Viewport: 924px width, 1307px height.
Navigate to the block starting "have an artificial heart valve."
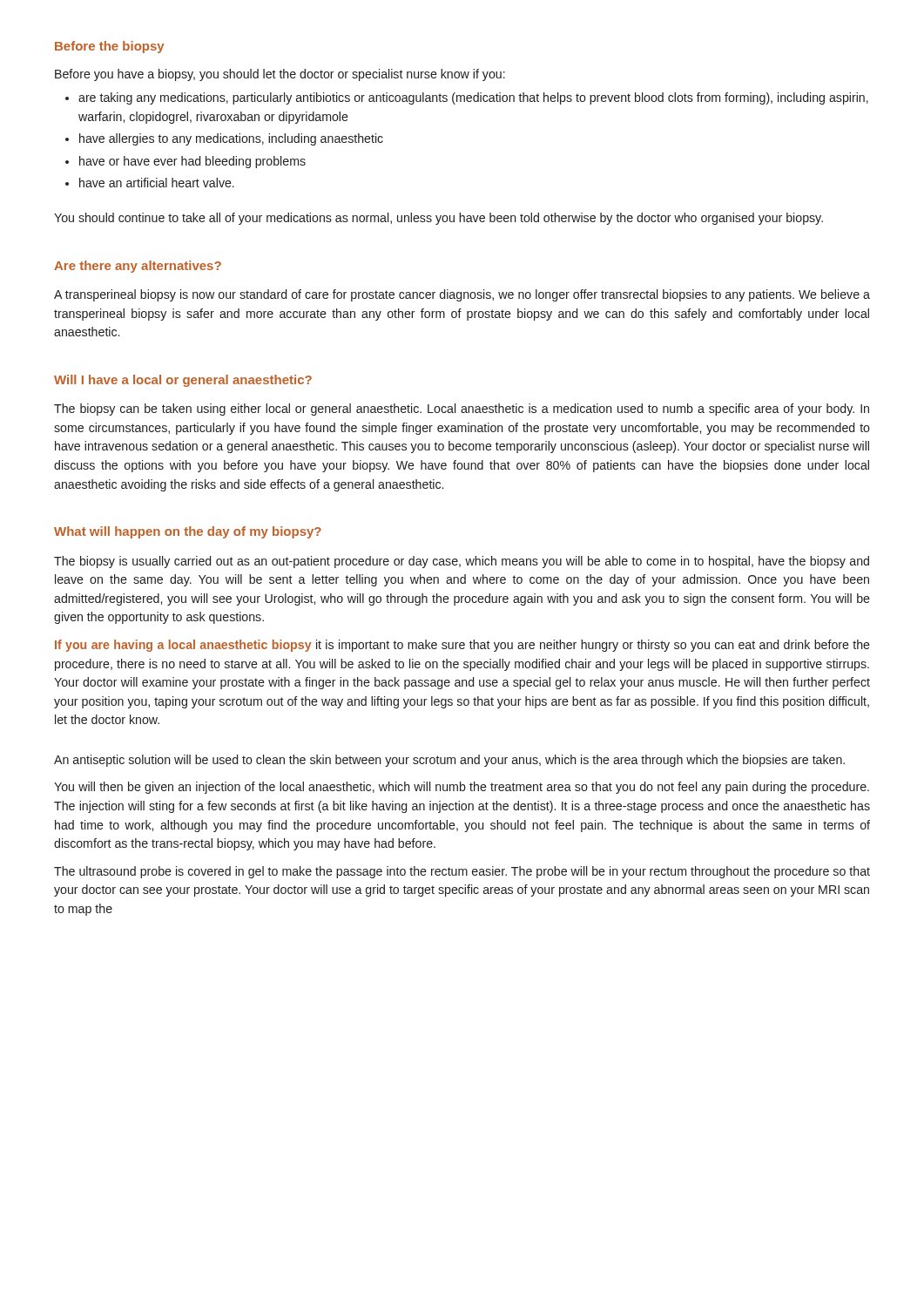[157, 183]
